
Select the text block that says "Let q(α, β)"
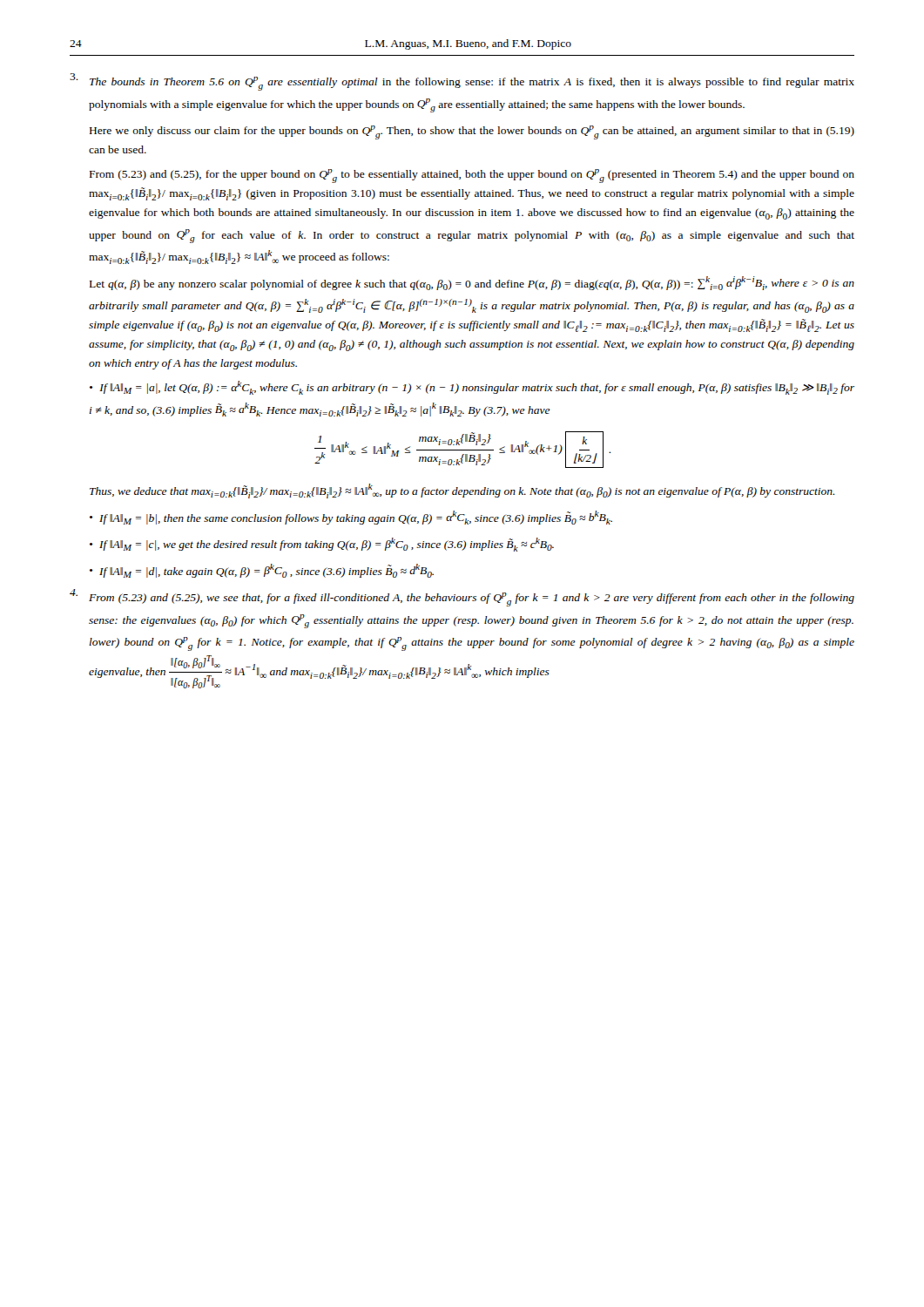pyautogui.click(x=472, y=321)
